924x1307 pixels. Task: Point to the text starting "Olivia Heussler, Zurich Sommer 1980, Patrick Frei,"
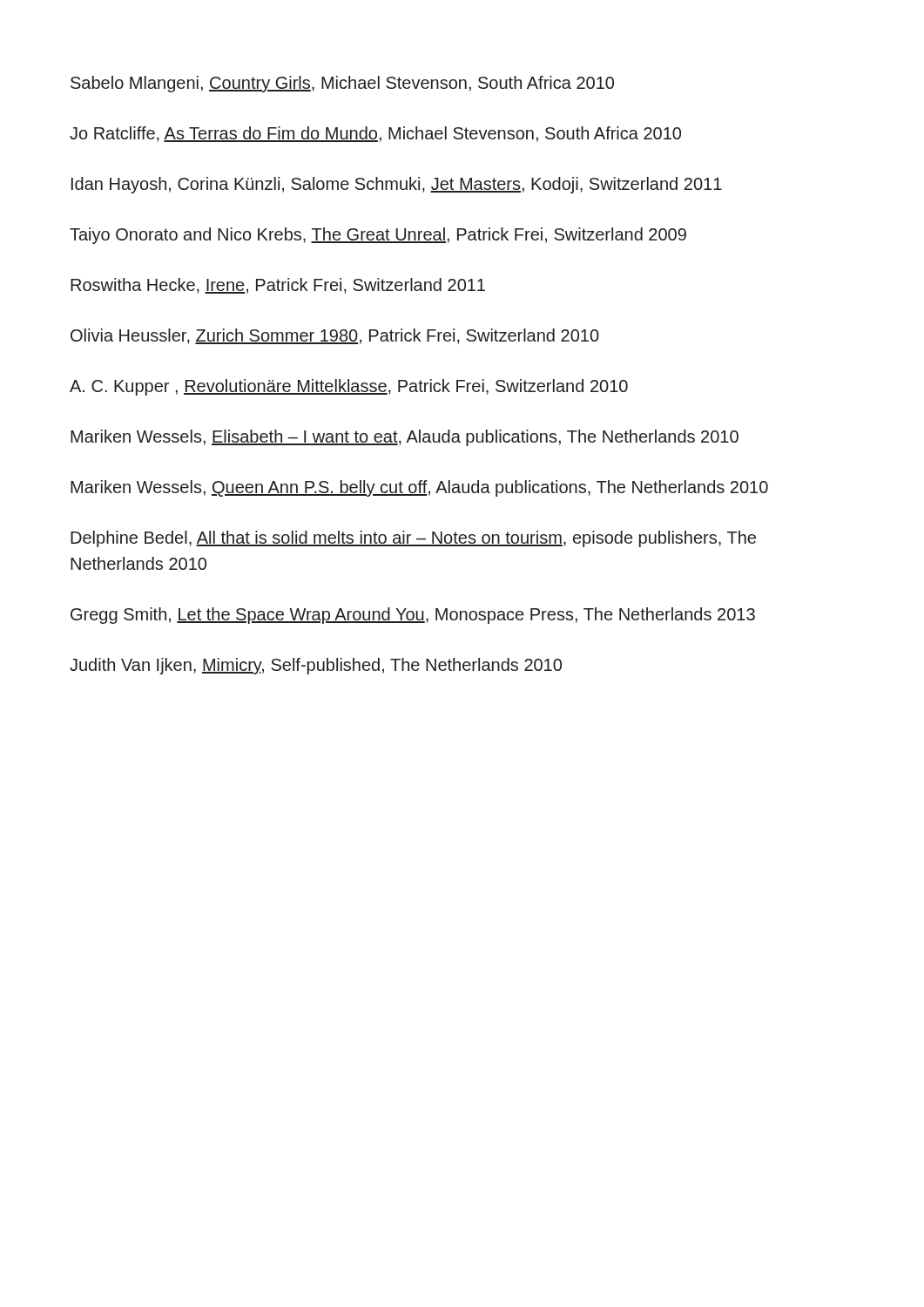coord(334,335)
